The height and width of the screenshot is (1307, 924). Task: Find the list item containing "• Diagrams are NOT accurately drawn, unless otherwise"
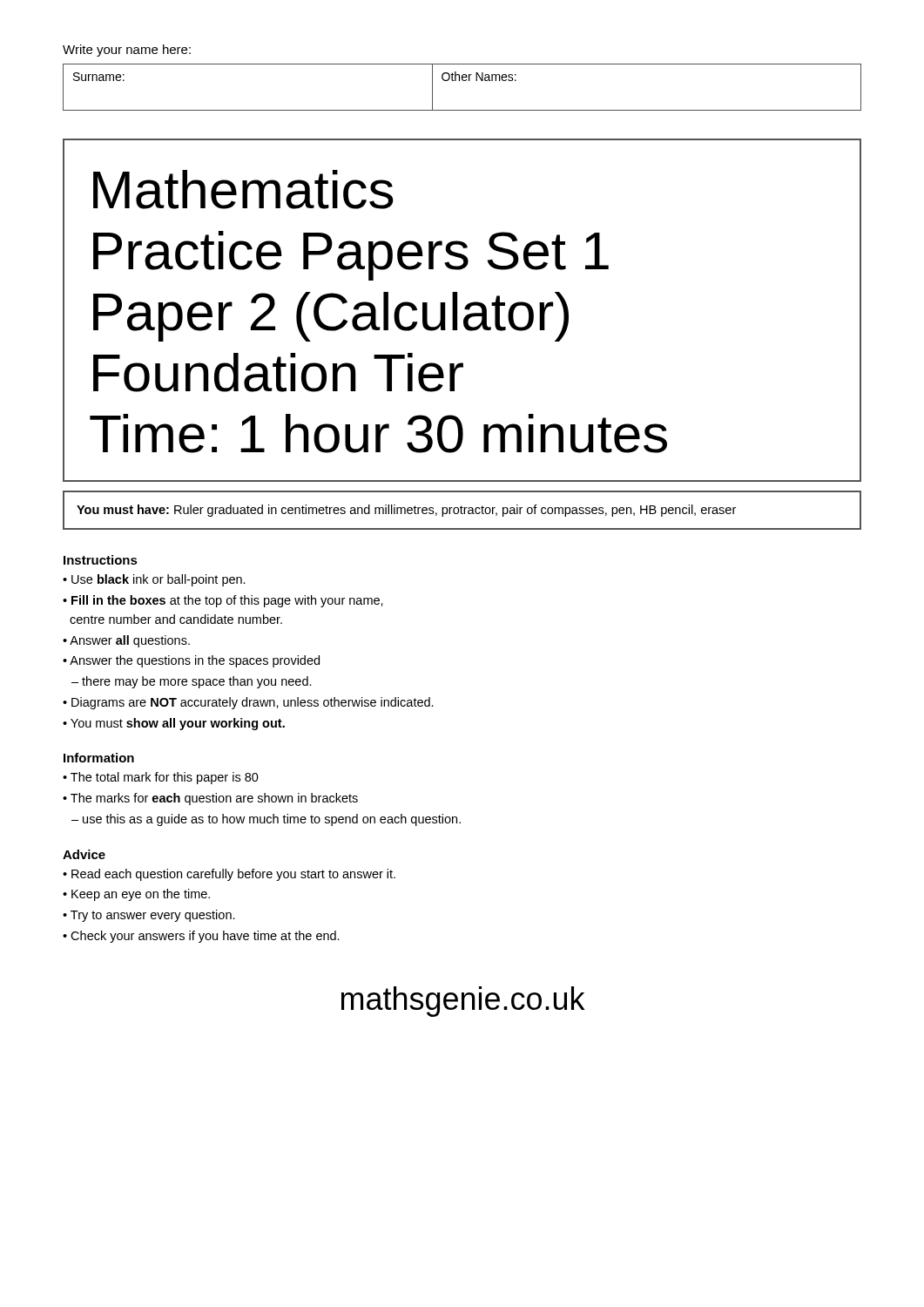click(x=248, y=702)
